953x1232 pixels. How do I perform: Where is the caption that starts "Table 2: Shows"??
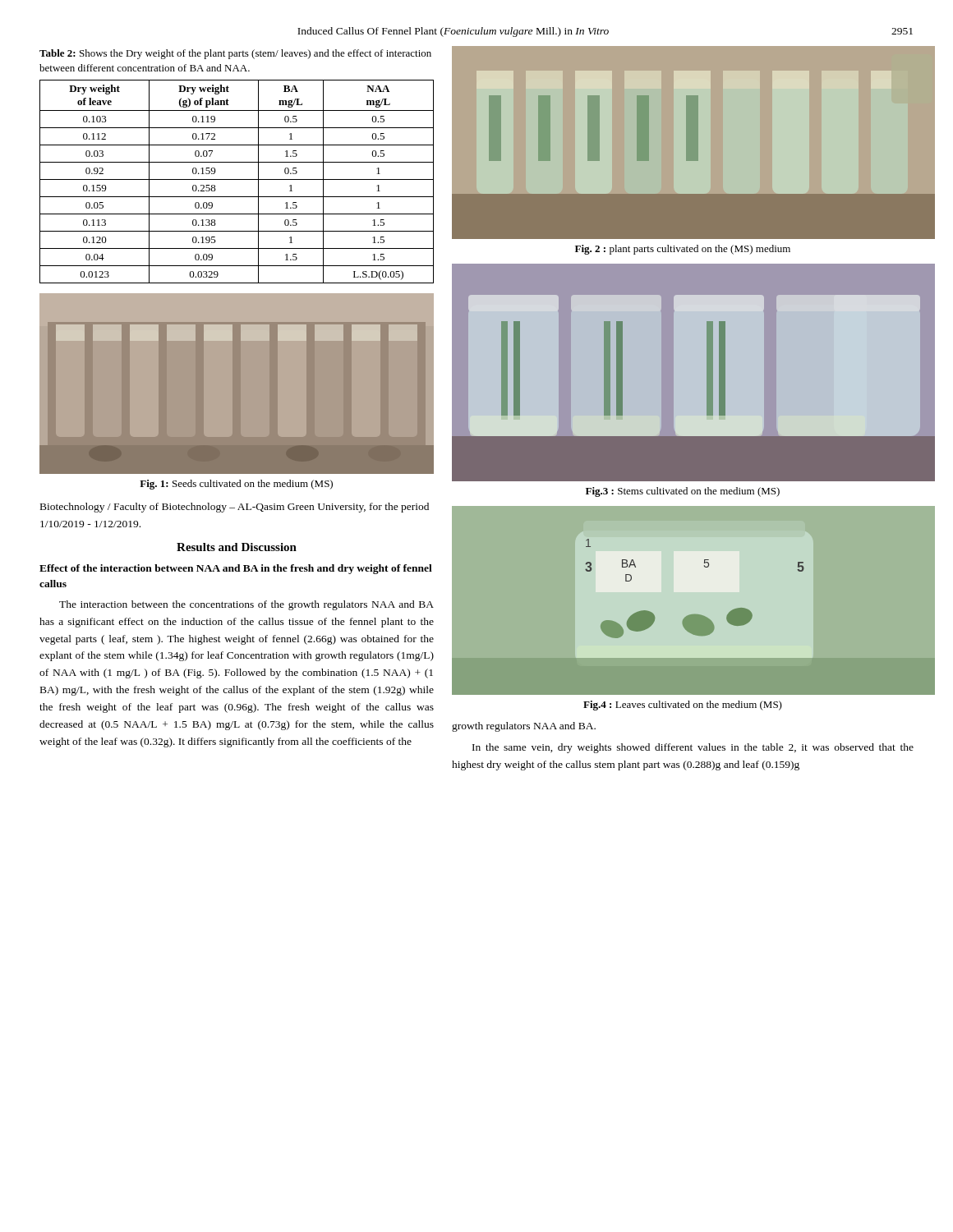point(235,60)
